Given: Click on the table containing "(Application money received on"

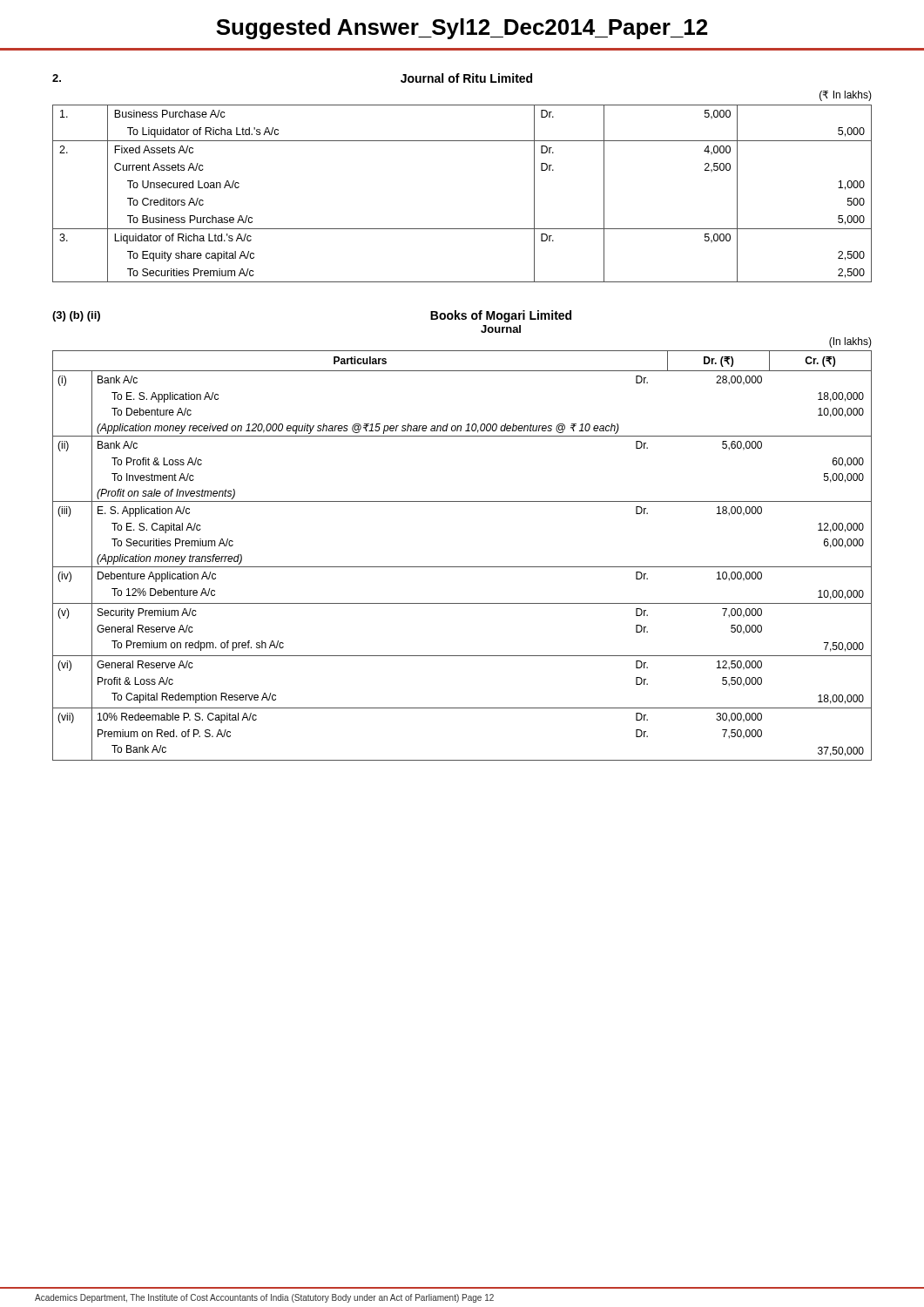Looking at the screenshot, I should pyautogui.click(x=462, y=555).
